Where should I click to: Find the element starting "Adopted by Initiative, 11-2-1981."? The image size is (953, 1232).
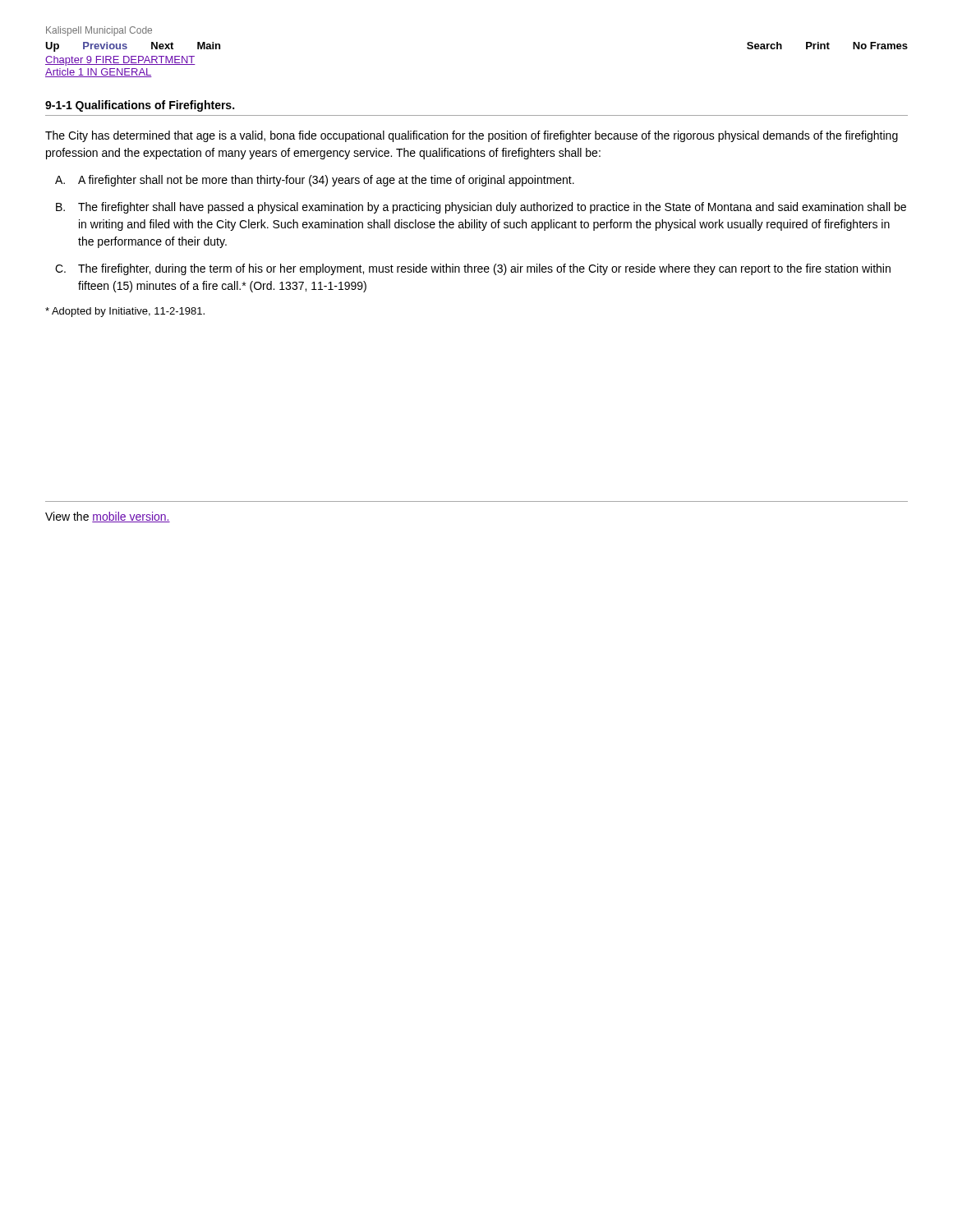(x=125, y=311)
